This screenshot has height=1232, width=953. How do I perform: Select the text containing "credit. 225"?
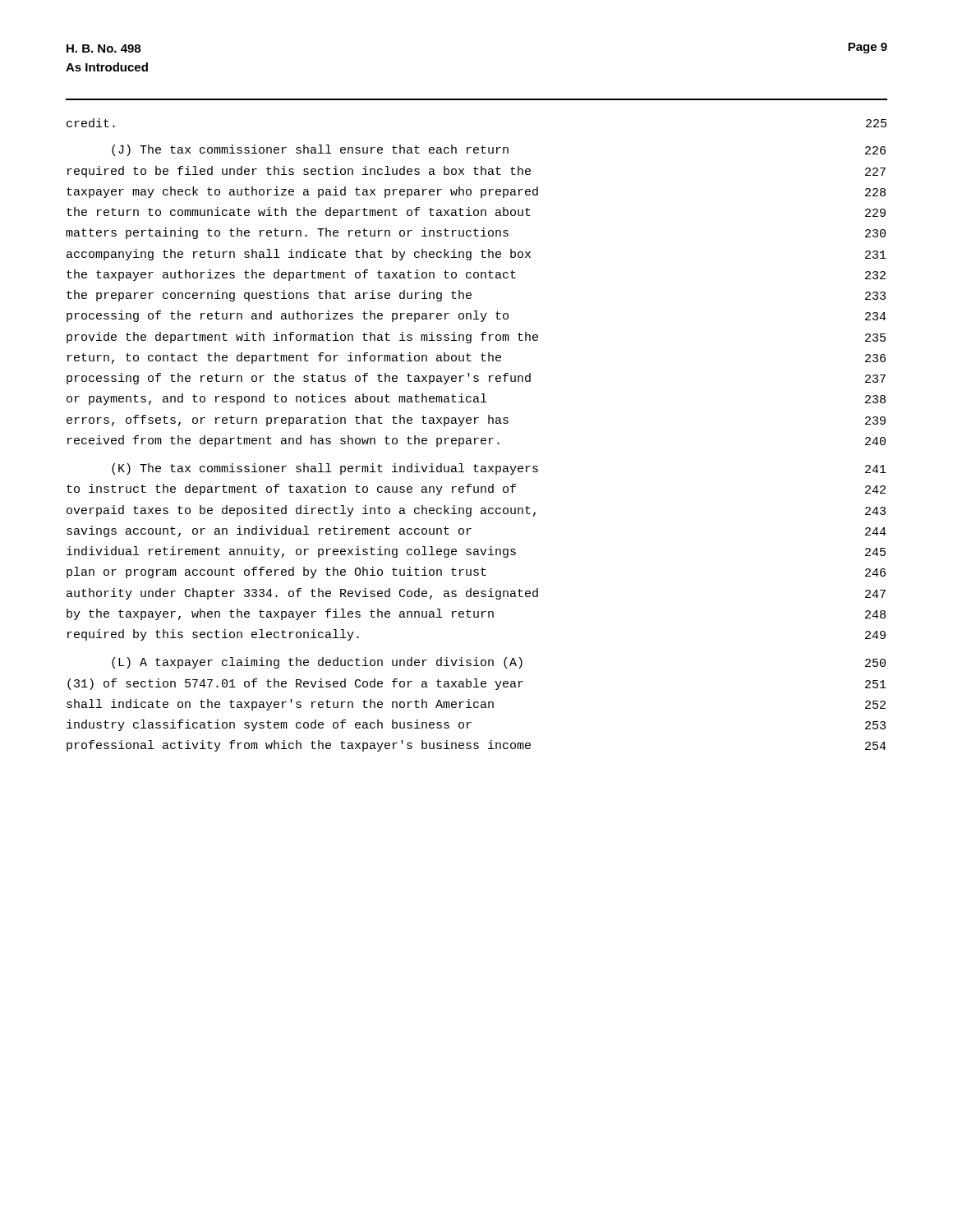click(x=91, y=122)
